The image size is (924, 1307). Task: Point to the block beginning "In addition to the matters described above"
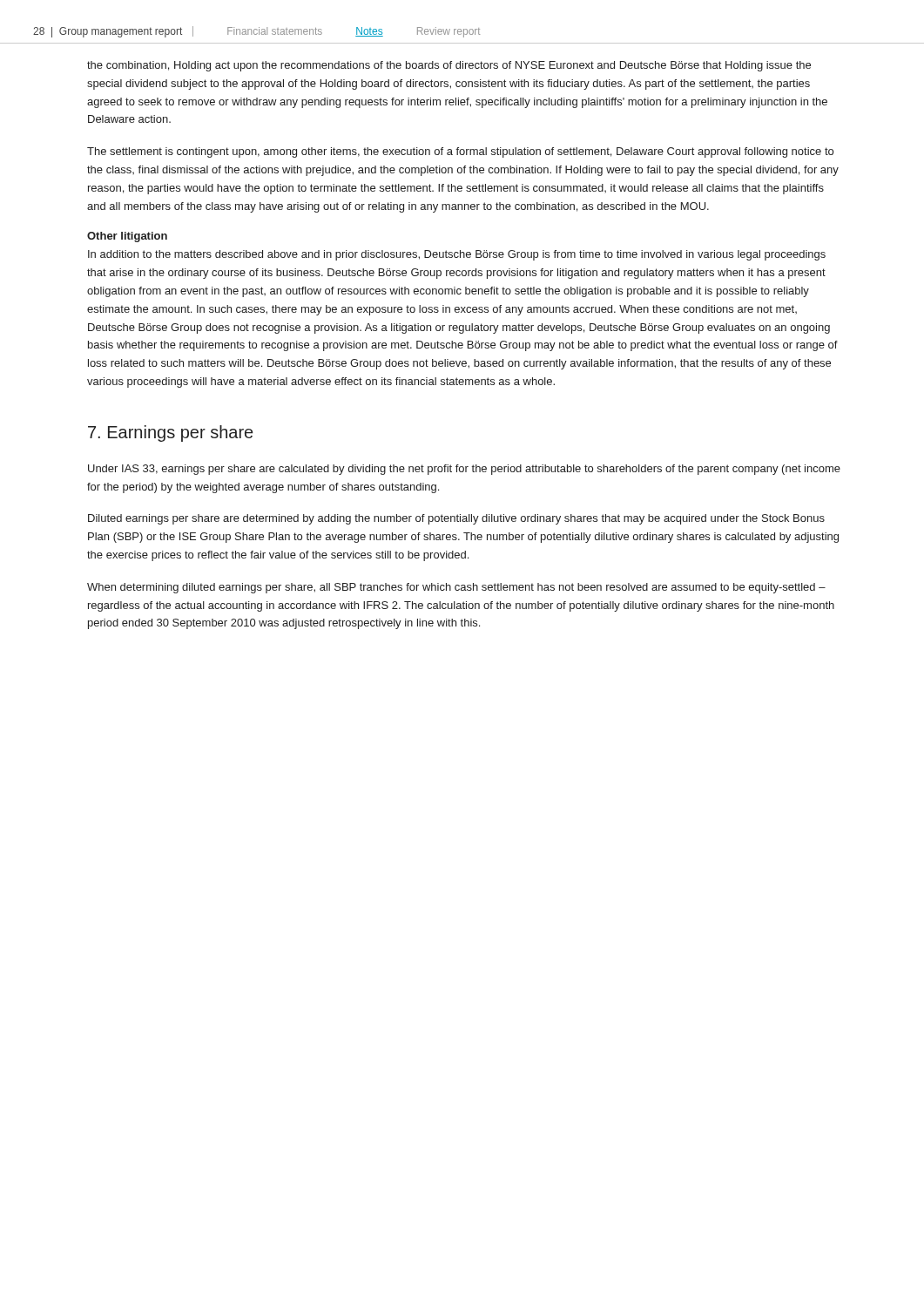462,318
